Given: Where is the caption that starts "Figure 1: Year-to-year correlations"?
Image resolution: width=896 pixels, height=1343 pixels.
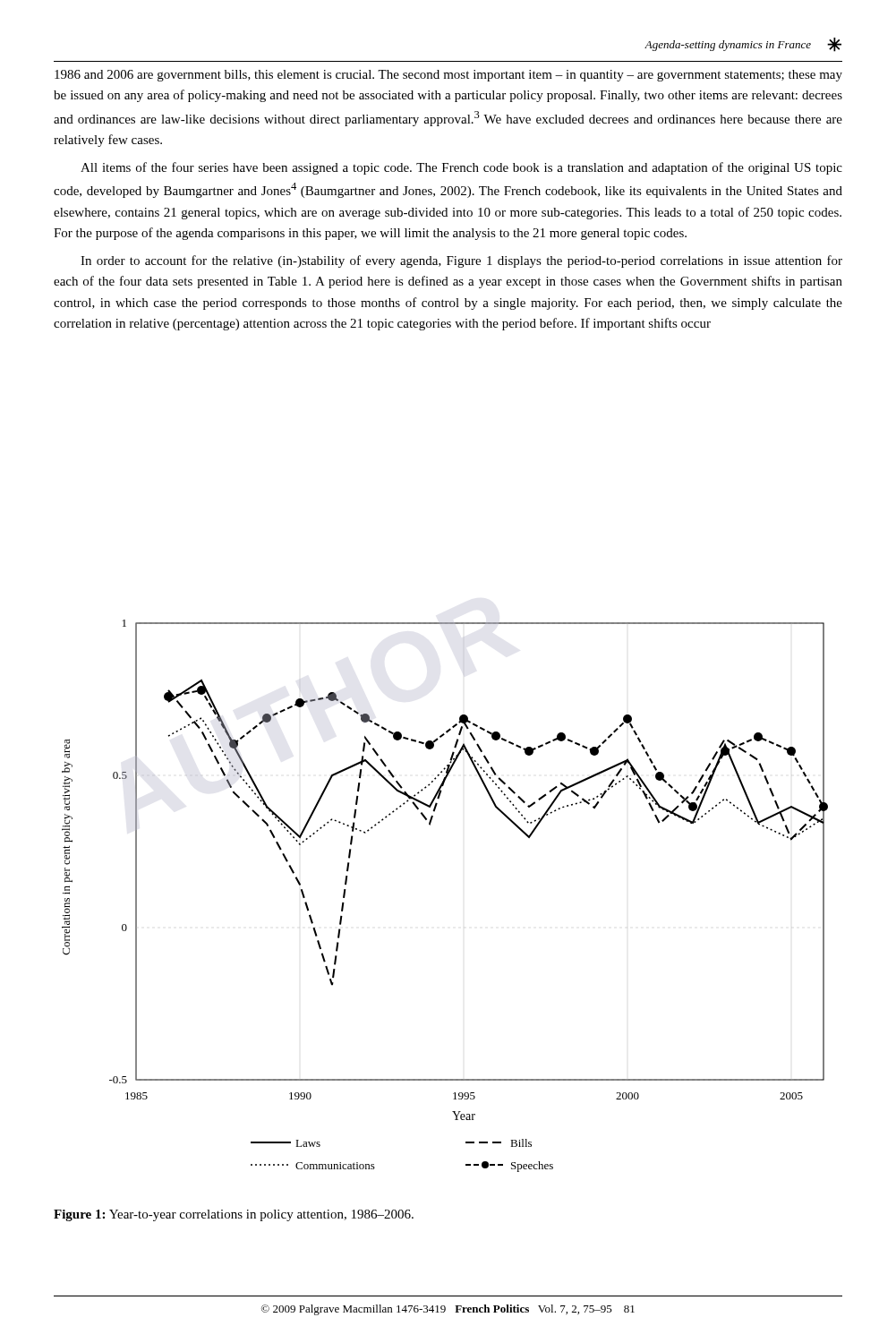Looking at the screenshot, I should tap(234, 1215).
